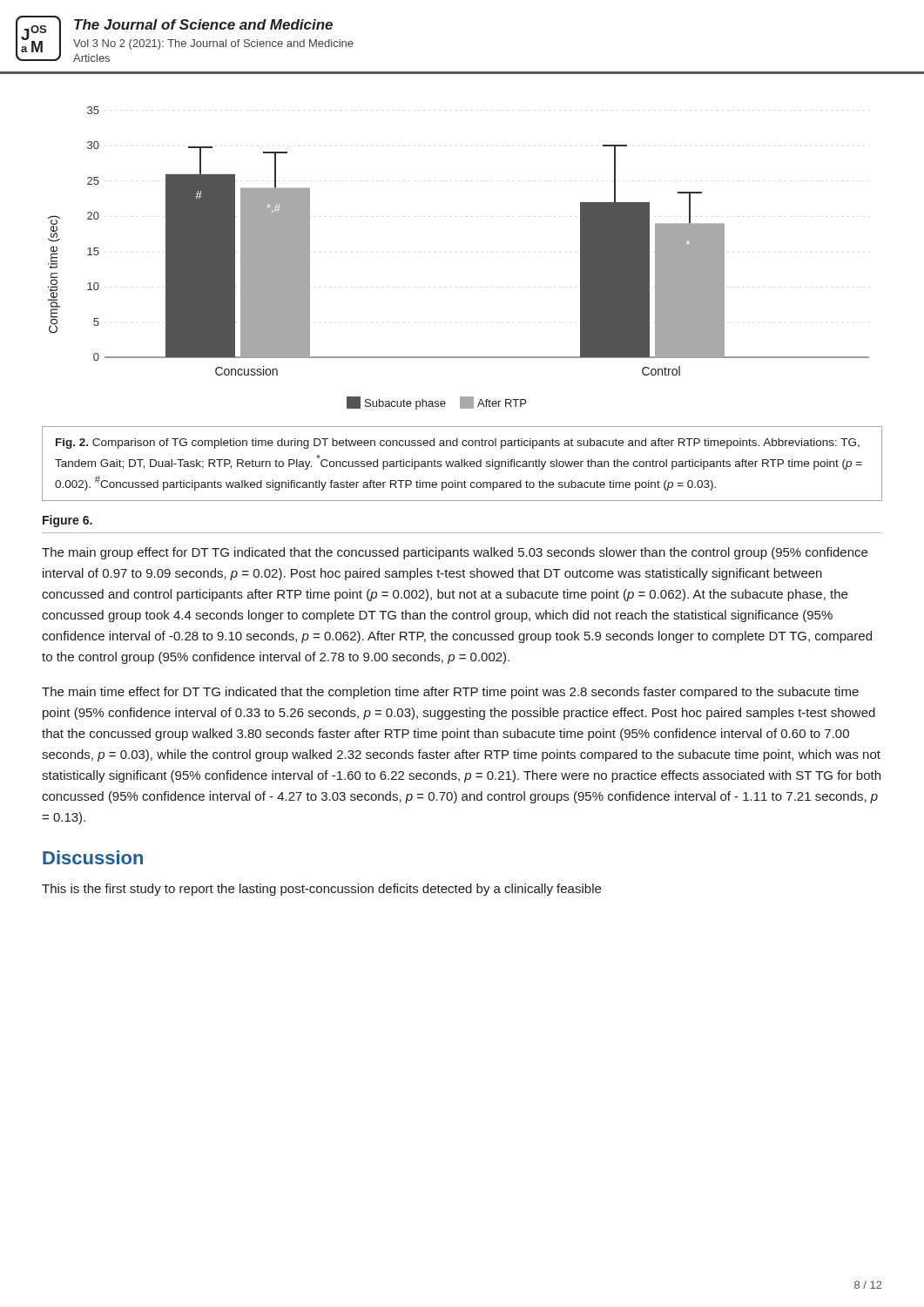This screenshot has height=1307, width=924.
Task: Select the section header that says "Figure 6."
Action: [x=67, y=520]
